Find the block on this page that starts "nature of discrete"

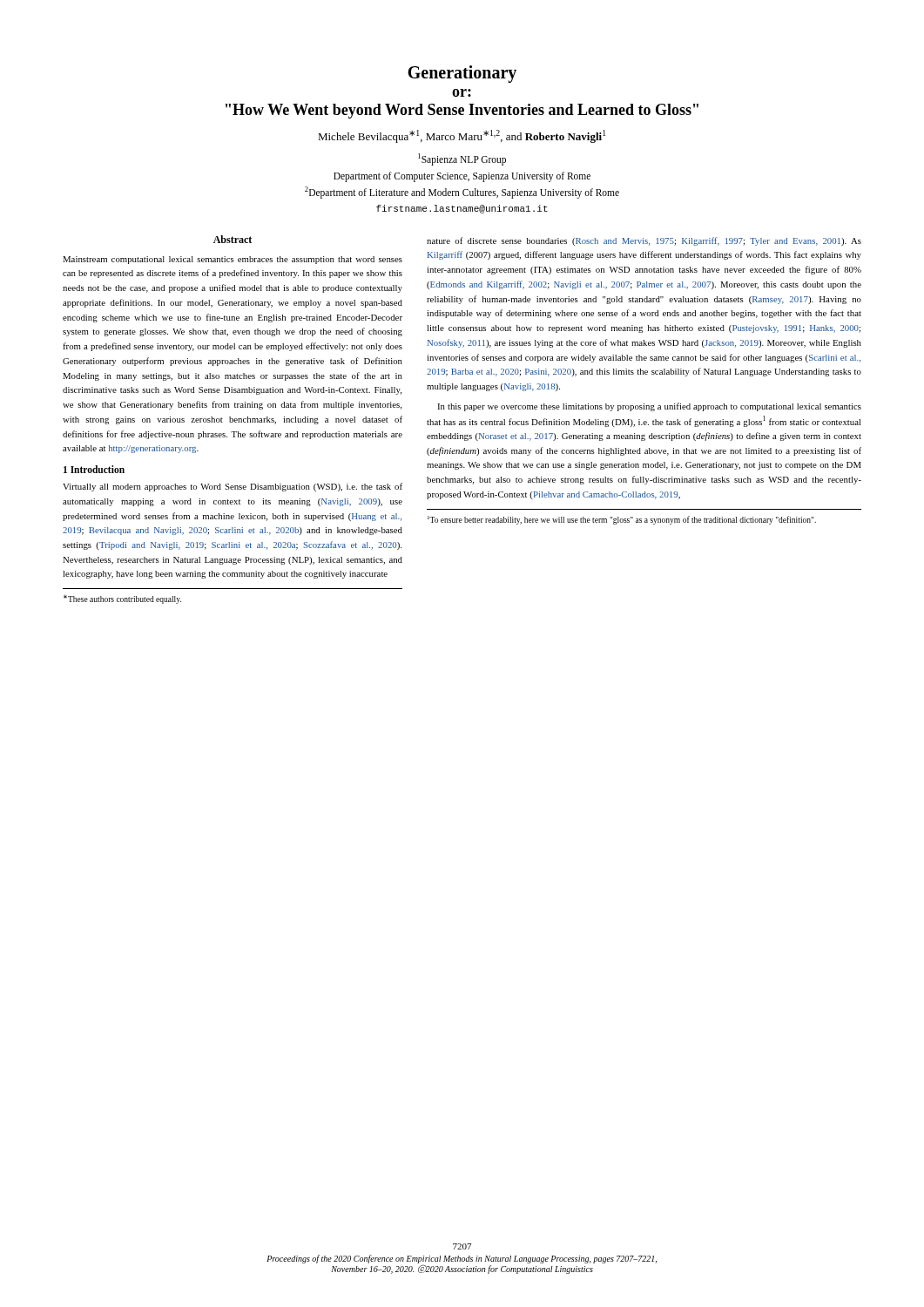644,367
